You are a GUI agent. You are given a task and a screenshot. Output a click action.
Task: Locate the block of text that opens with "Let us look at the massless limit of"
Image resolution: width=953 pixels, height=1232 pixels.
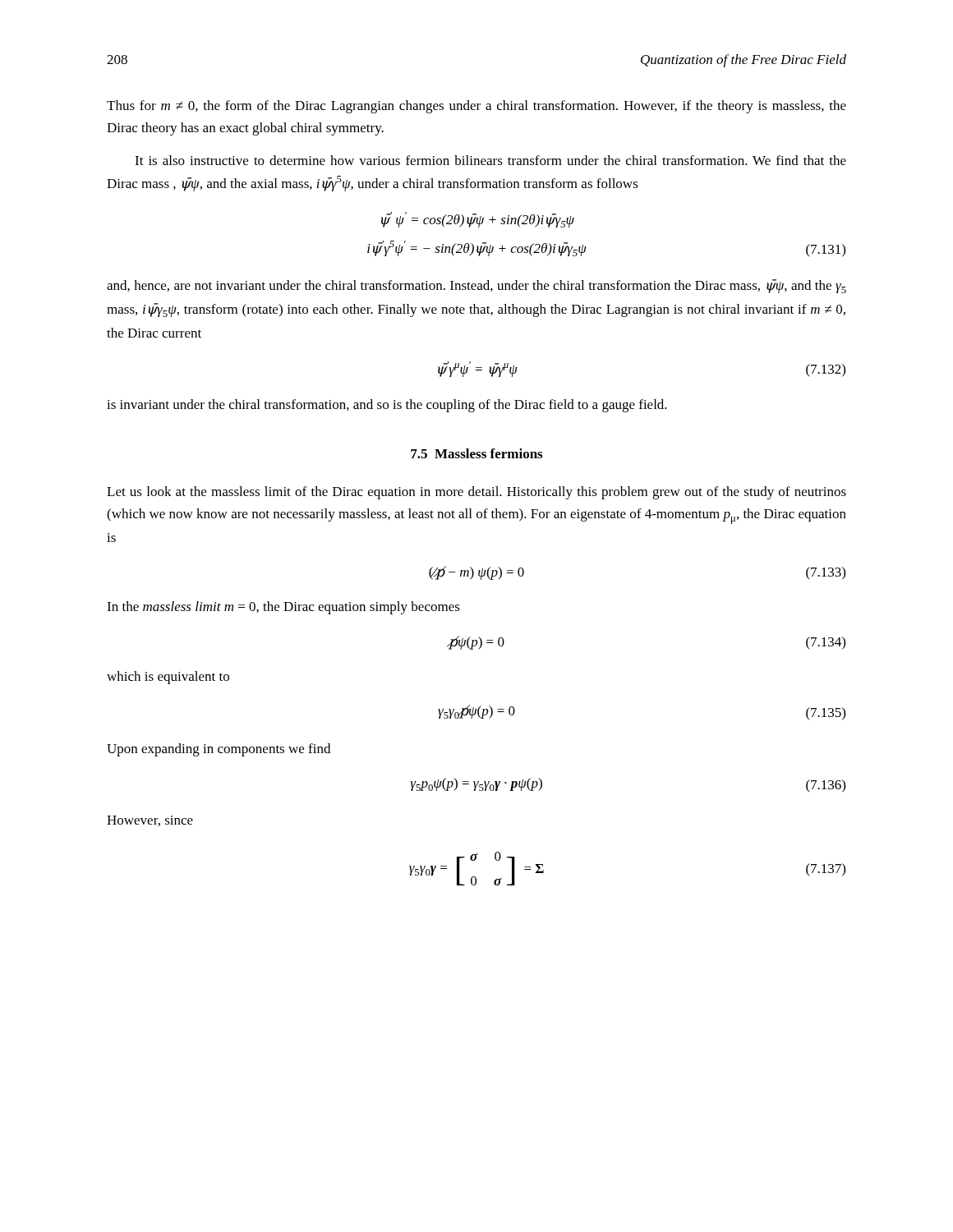pyautogui.click(x=476, y=515)
